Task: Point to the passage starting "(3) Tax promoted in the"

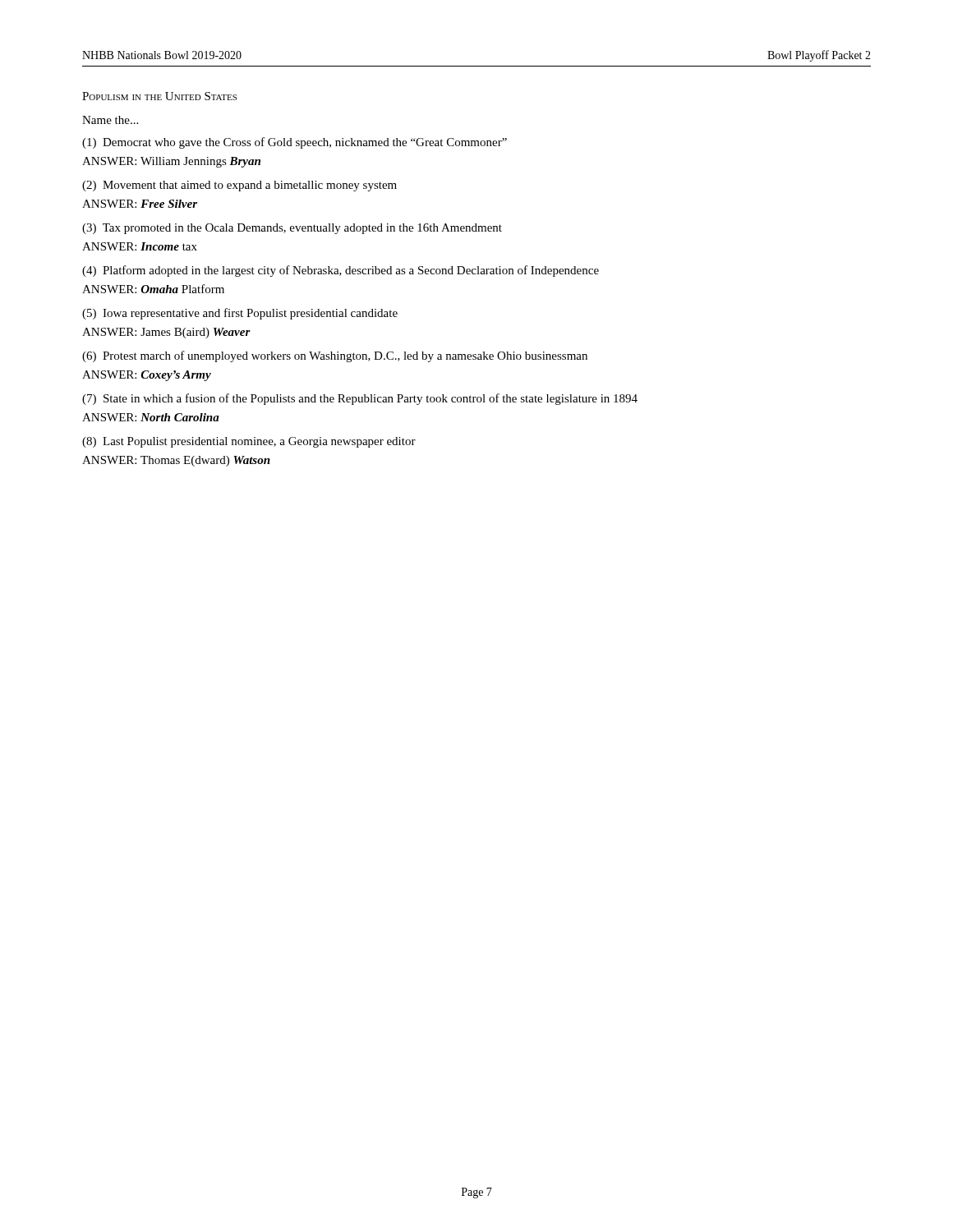Action: tap(292, 227)
